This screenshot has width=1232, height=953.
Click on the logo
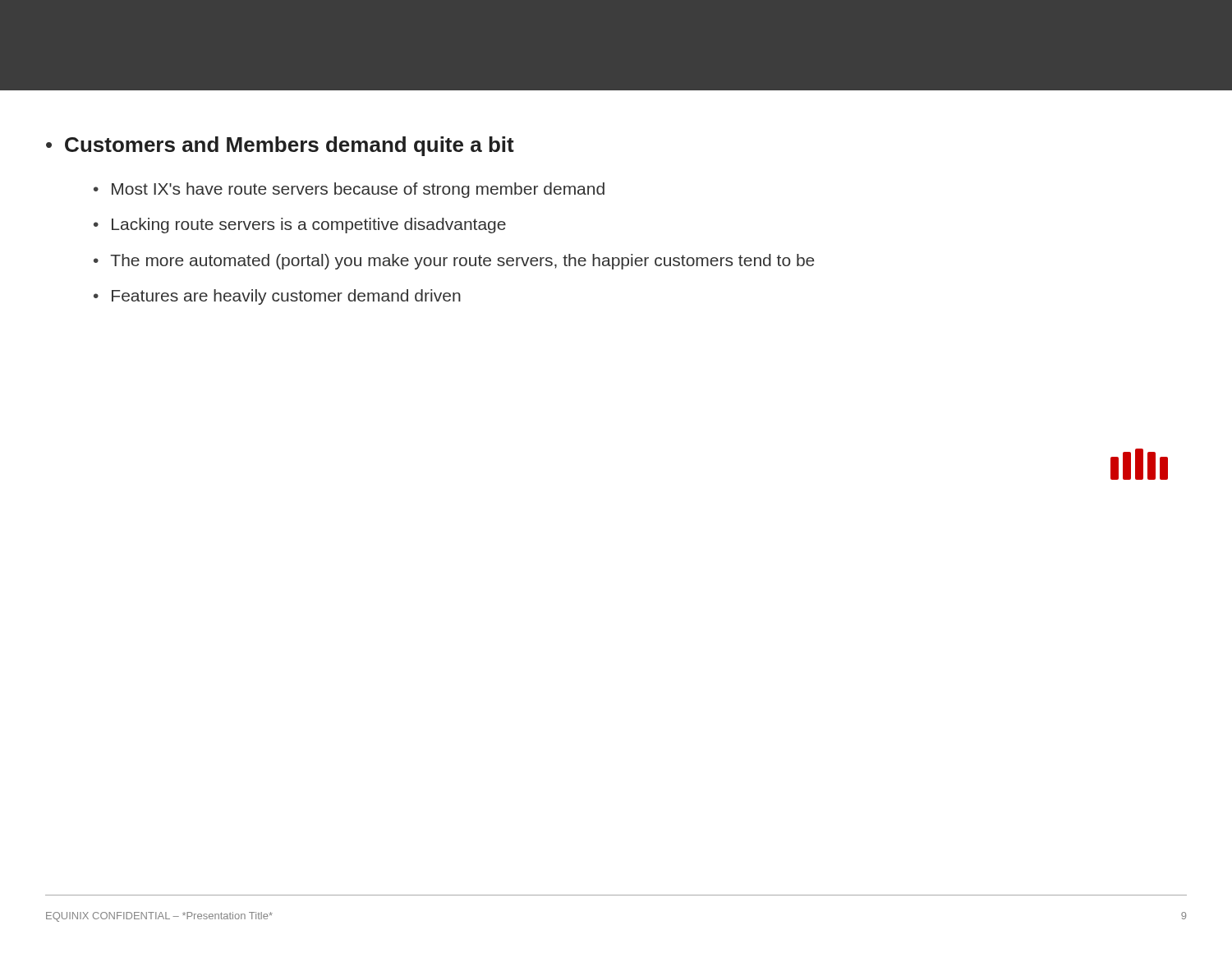(1142, 476)
